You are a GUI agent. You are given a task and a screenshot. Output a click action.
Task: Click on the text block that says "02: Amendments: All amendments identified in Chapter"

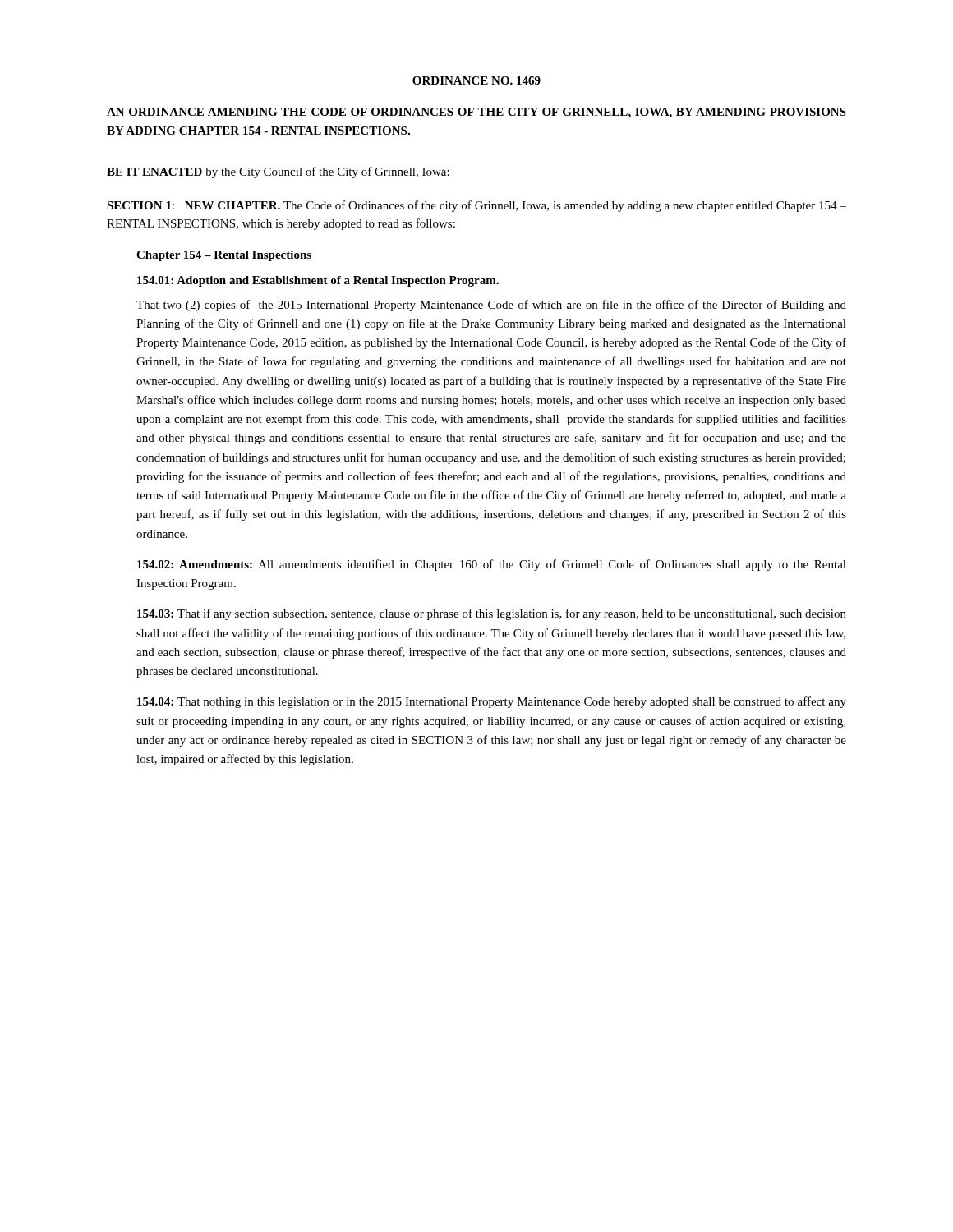pos(491,574)
